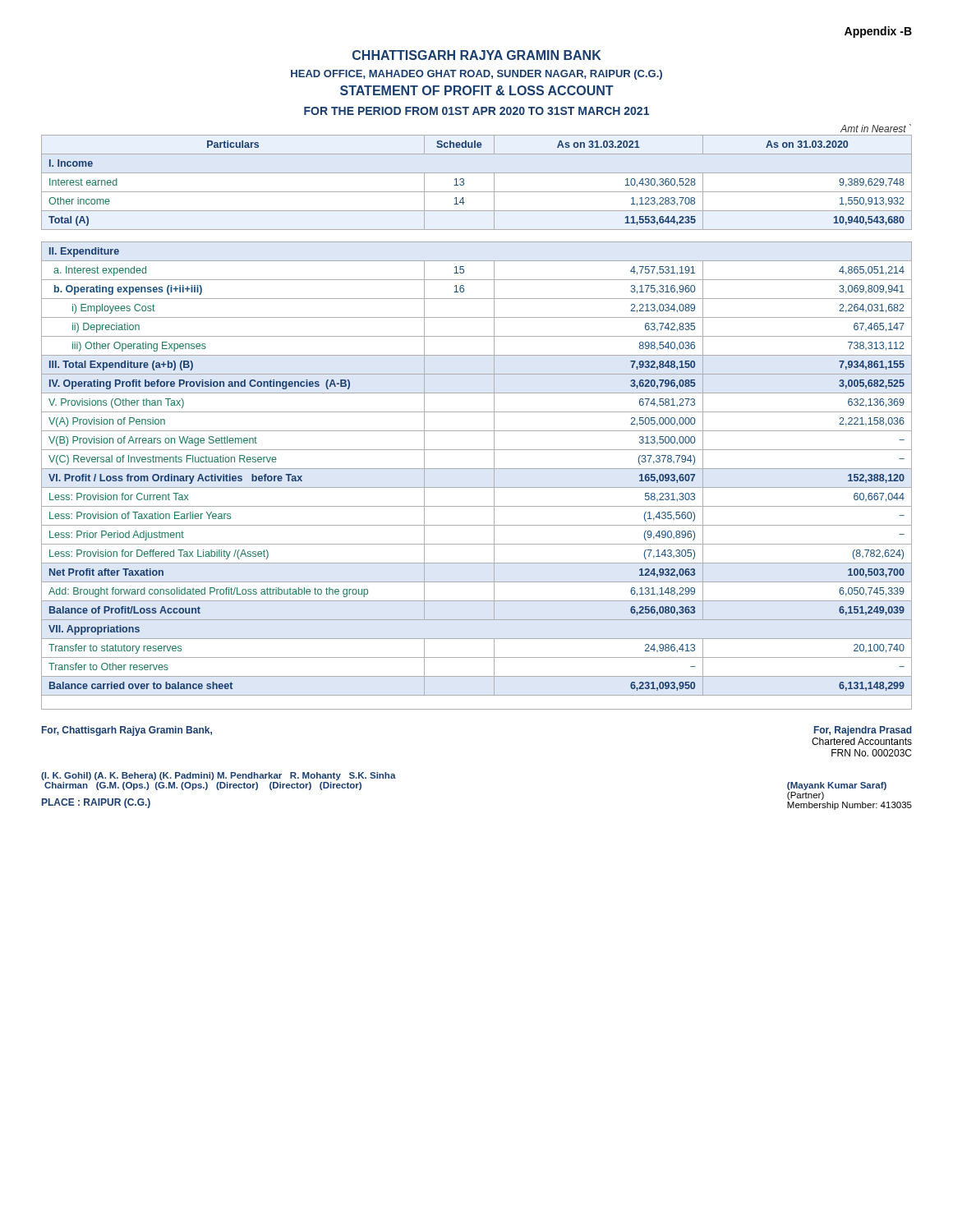The width and height of the screenshot is (953, 1232).
Task: Locate the text that reads "PLACE : RAIPUR (C.G.)"
Action: (x=96, y=802)
